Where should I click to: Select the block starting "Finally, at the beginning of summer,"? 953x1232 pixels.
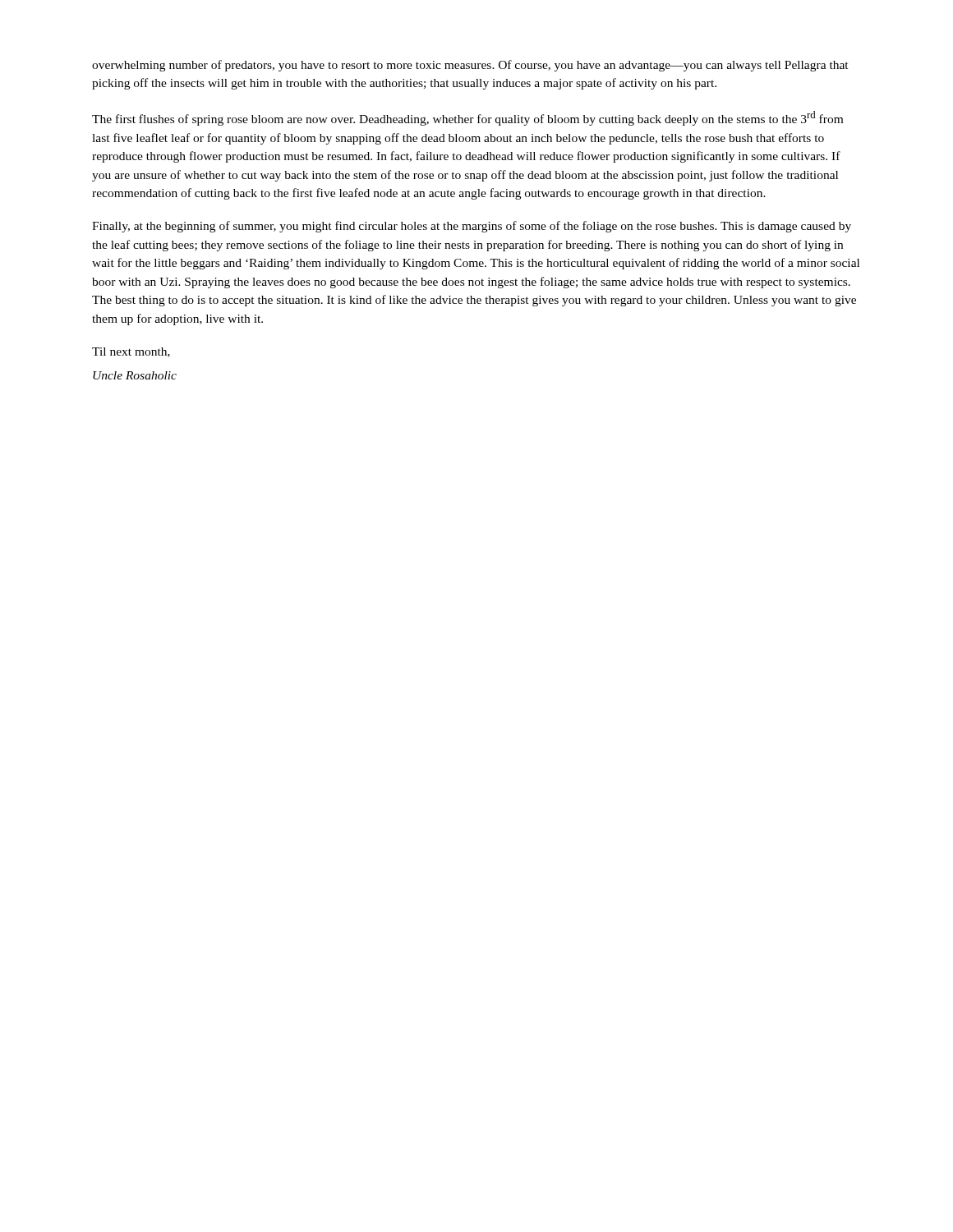476,272
